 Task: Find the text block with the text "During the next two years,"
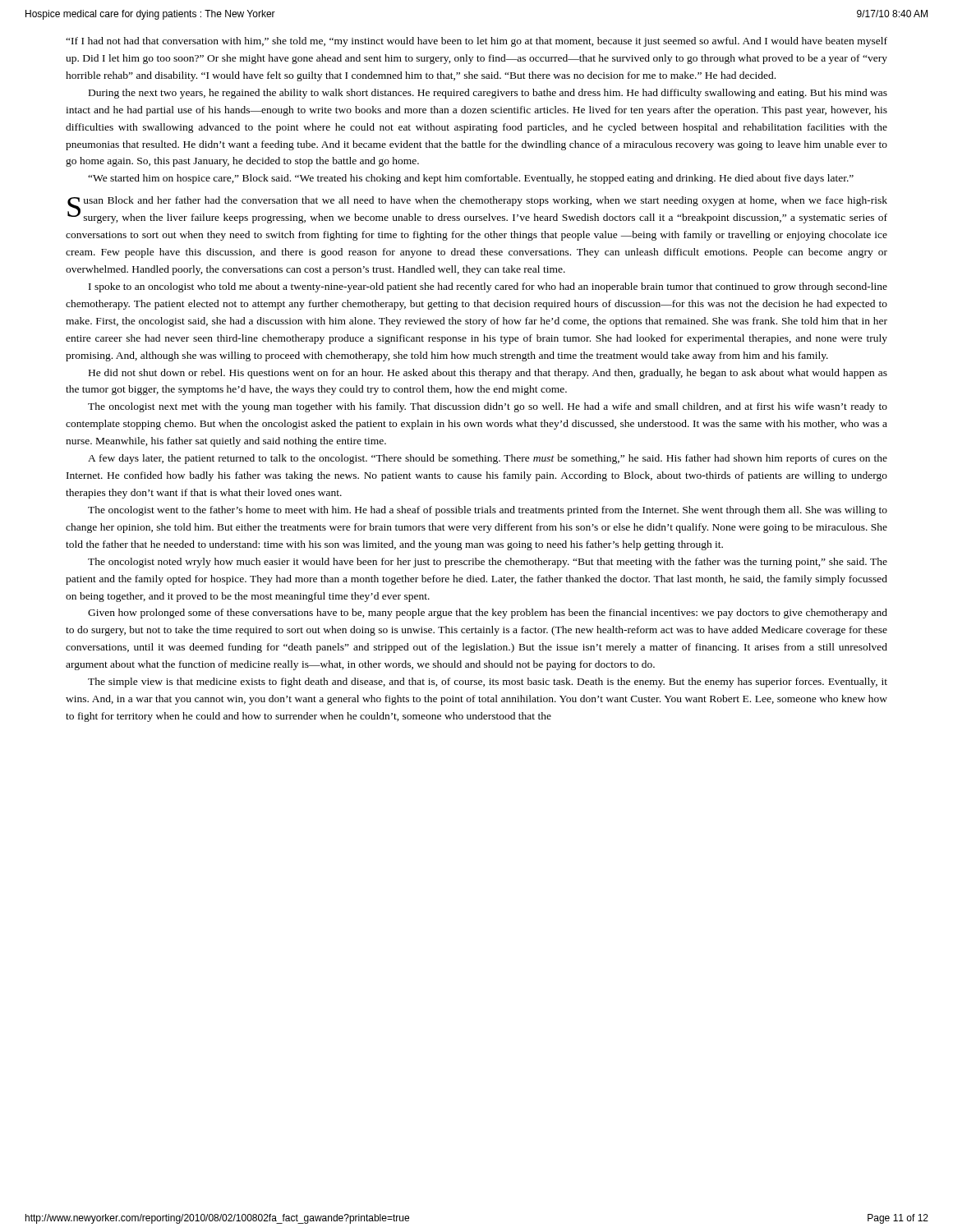[476, 127]
